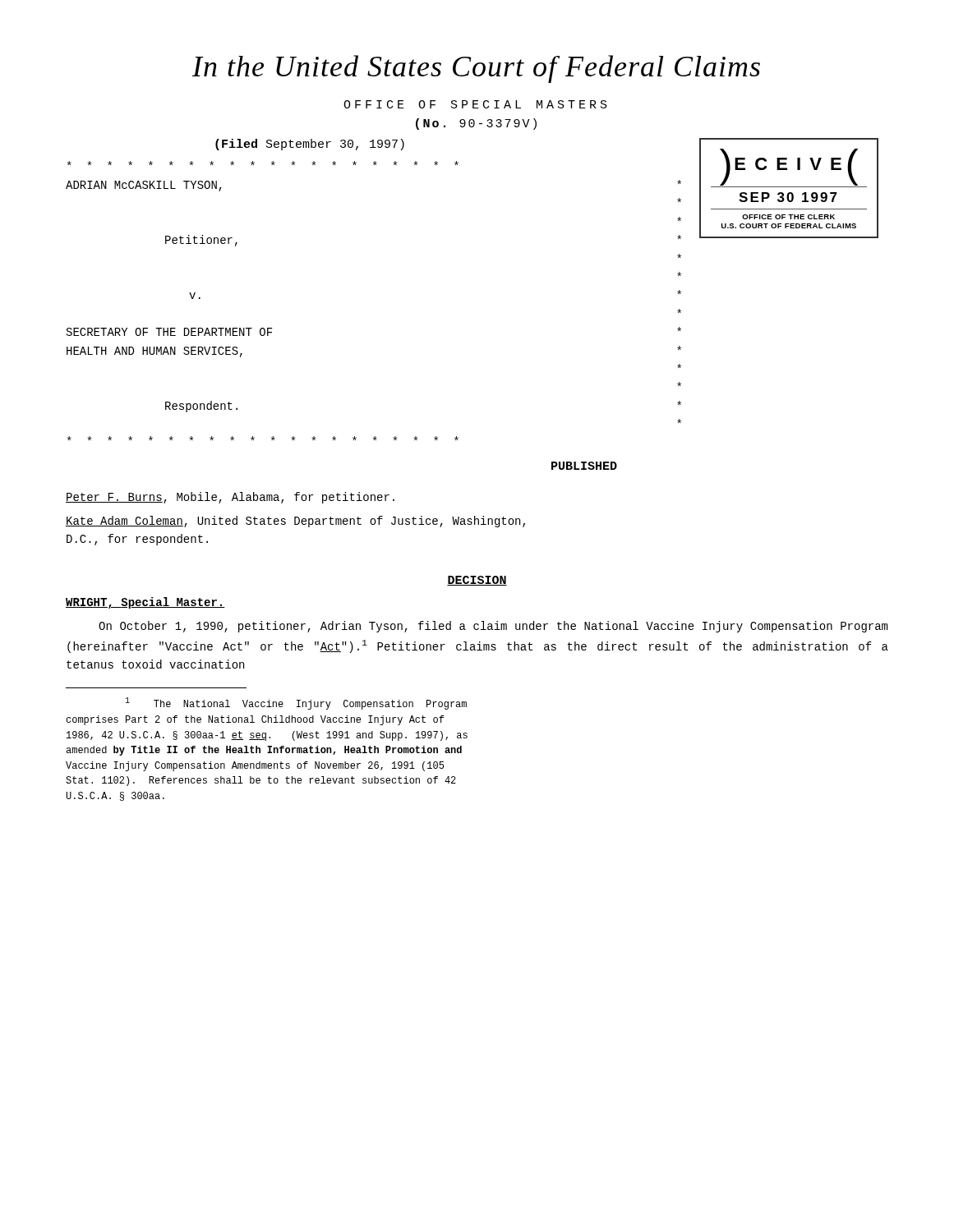Where does it say "(No. 90-3379V)"?
Image resolution: width=954 pixels, height=1232 pixels.
click(x=477, y=124)
